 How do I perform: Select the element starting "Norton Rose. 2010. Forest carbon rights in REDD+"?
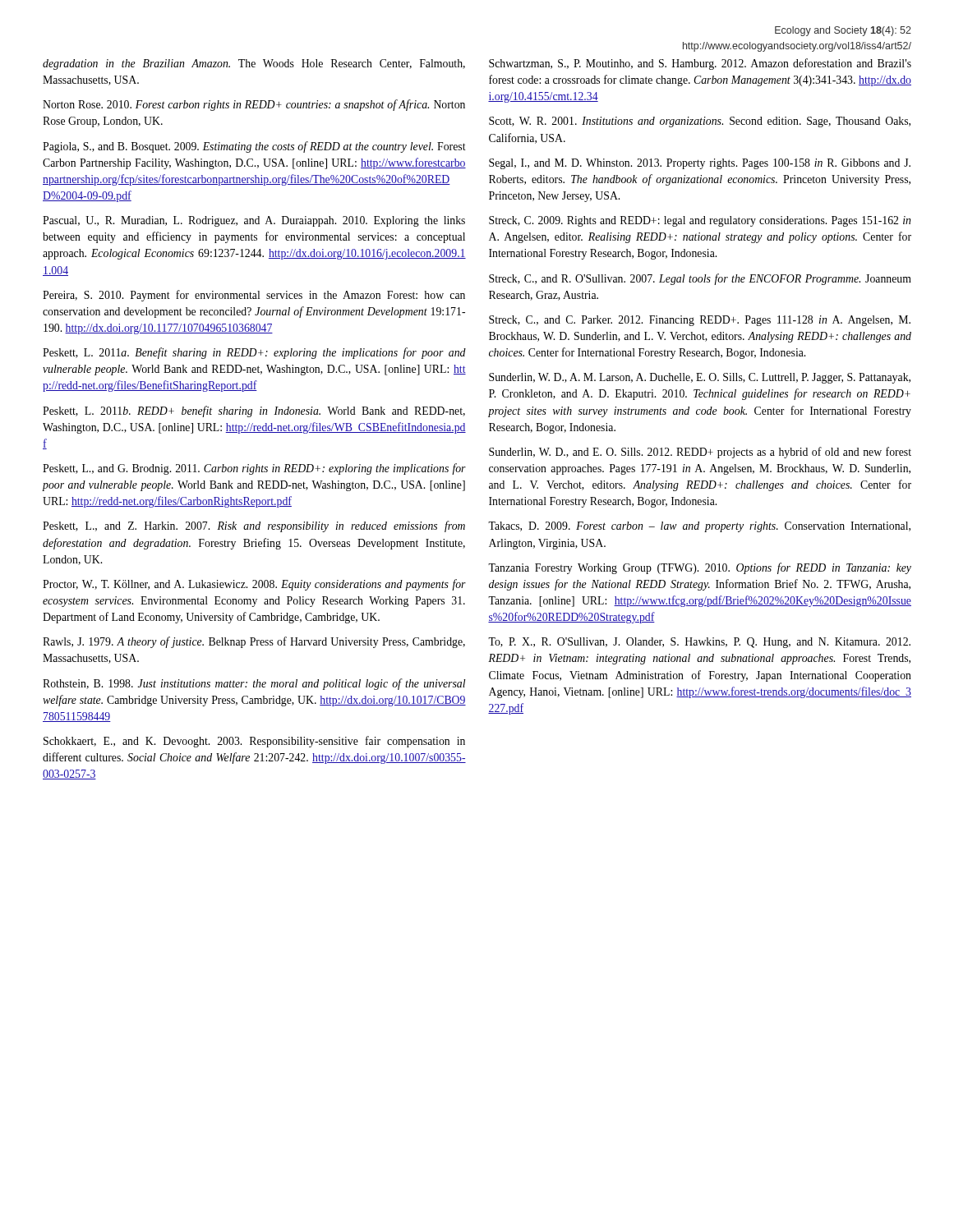pos(254,113)
